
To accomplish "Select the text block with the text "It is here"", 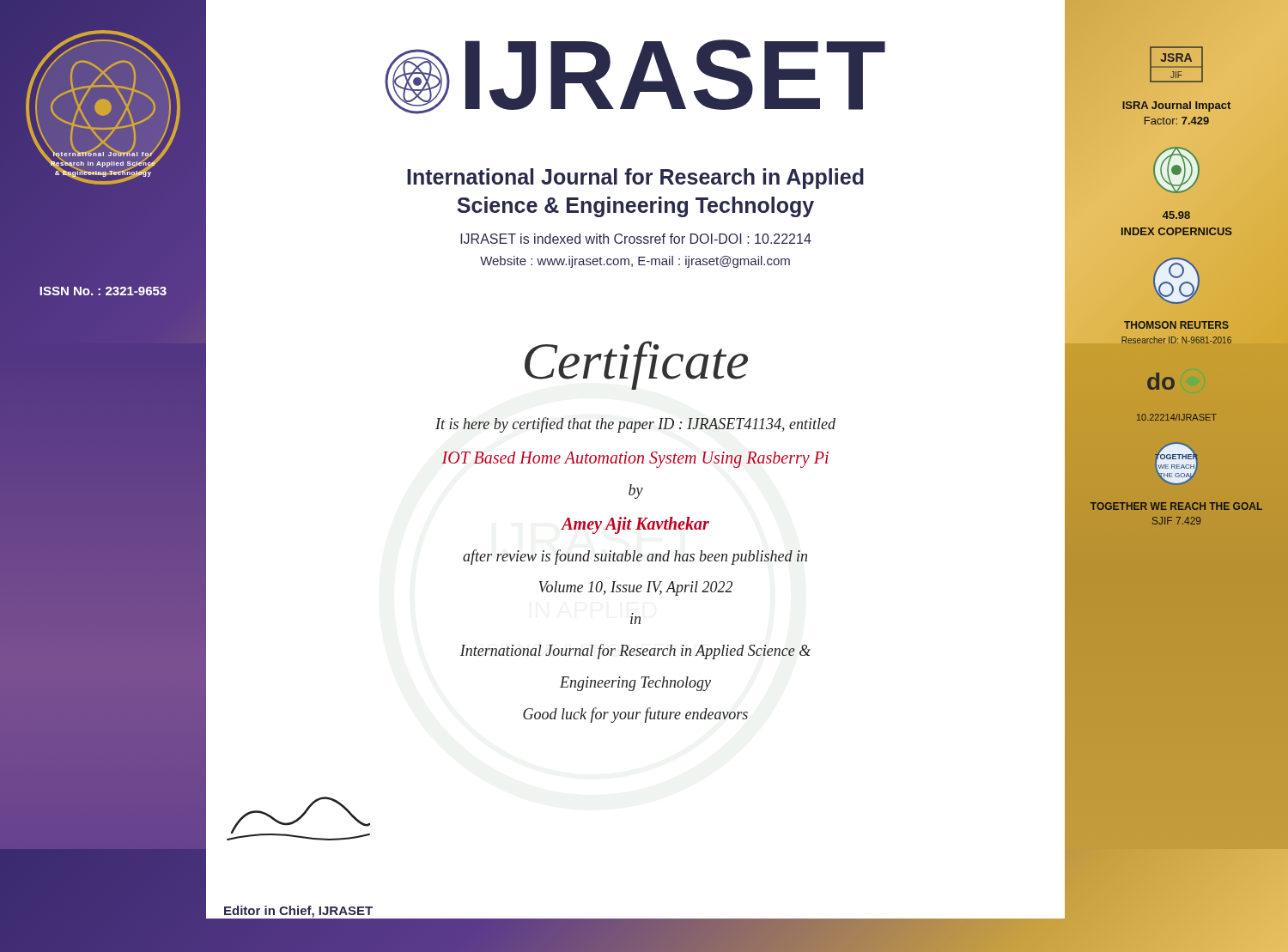I will click(x=635, y=569).
